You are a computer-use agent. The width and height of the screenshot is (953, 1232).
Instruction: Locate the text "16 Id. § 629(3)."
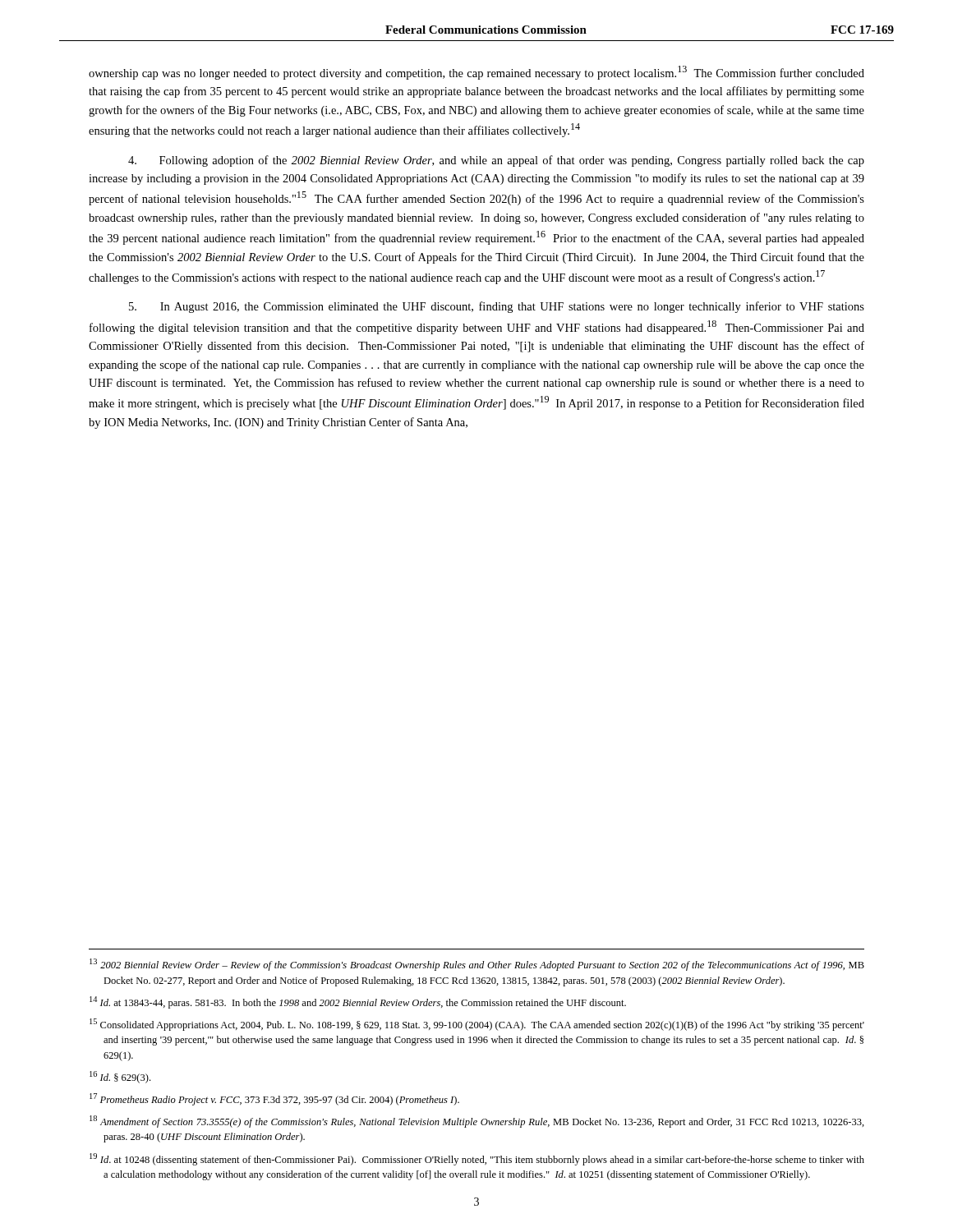120,1076
